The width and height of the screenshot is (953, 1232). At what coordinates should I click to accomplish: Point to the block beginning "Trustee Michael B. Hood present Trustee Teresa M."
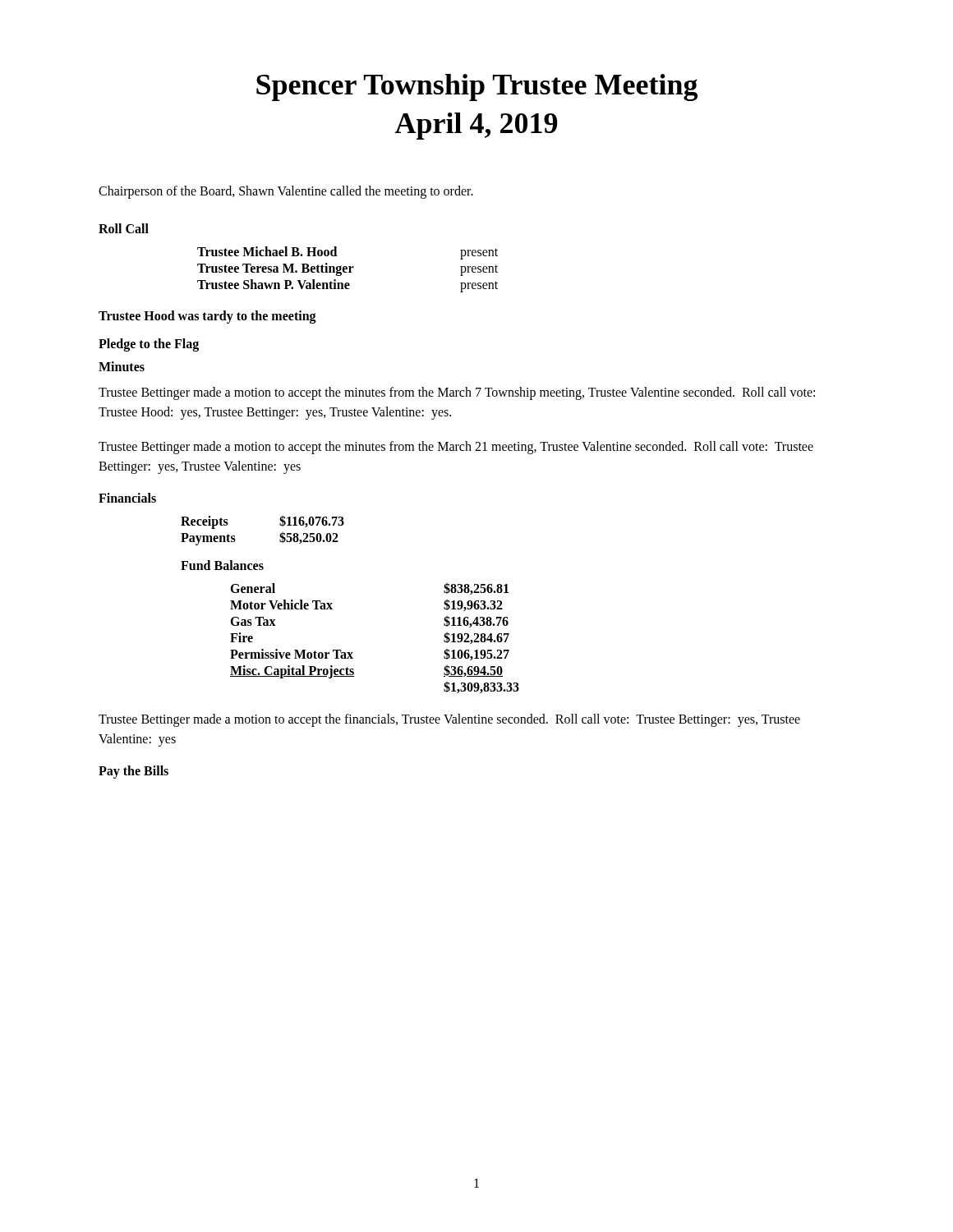tap(348, 269)
